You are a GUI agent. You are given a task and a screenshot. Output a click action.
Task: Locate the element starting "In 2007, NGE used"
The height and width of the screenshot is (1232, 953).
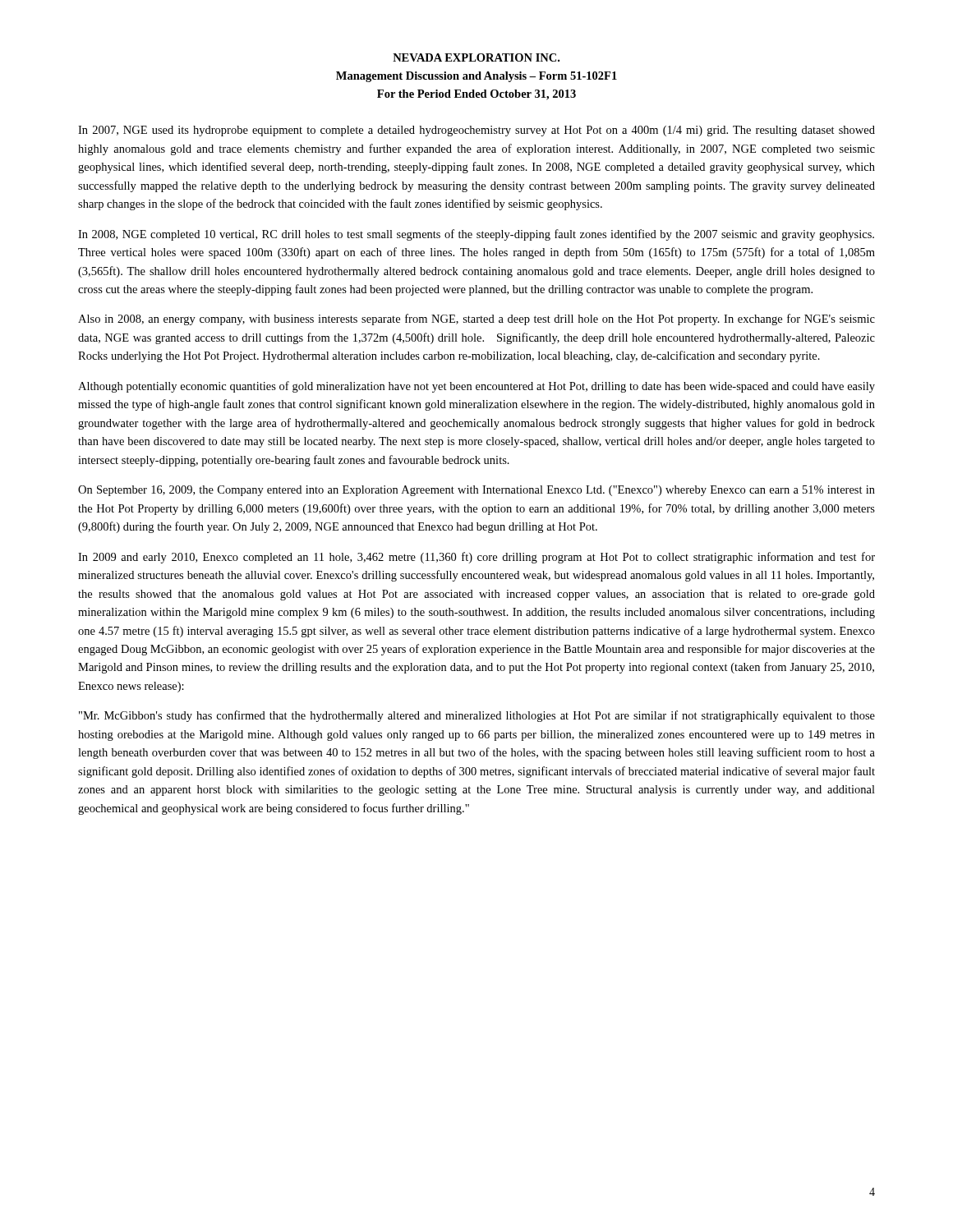point(476,167)
